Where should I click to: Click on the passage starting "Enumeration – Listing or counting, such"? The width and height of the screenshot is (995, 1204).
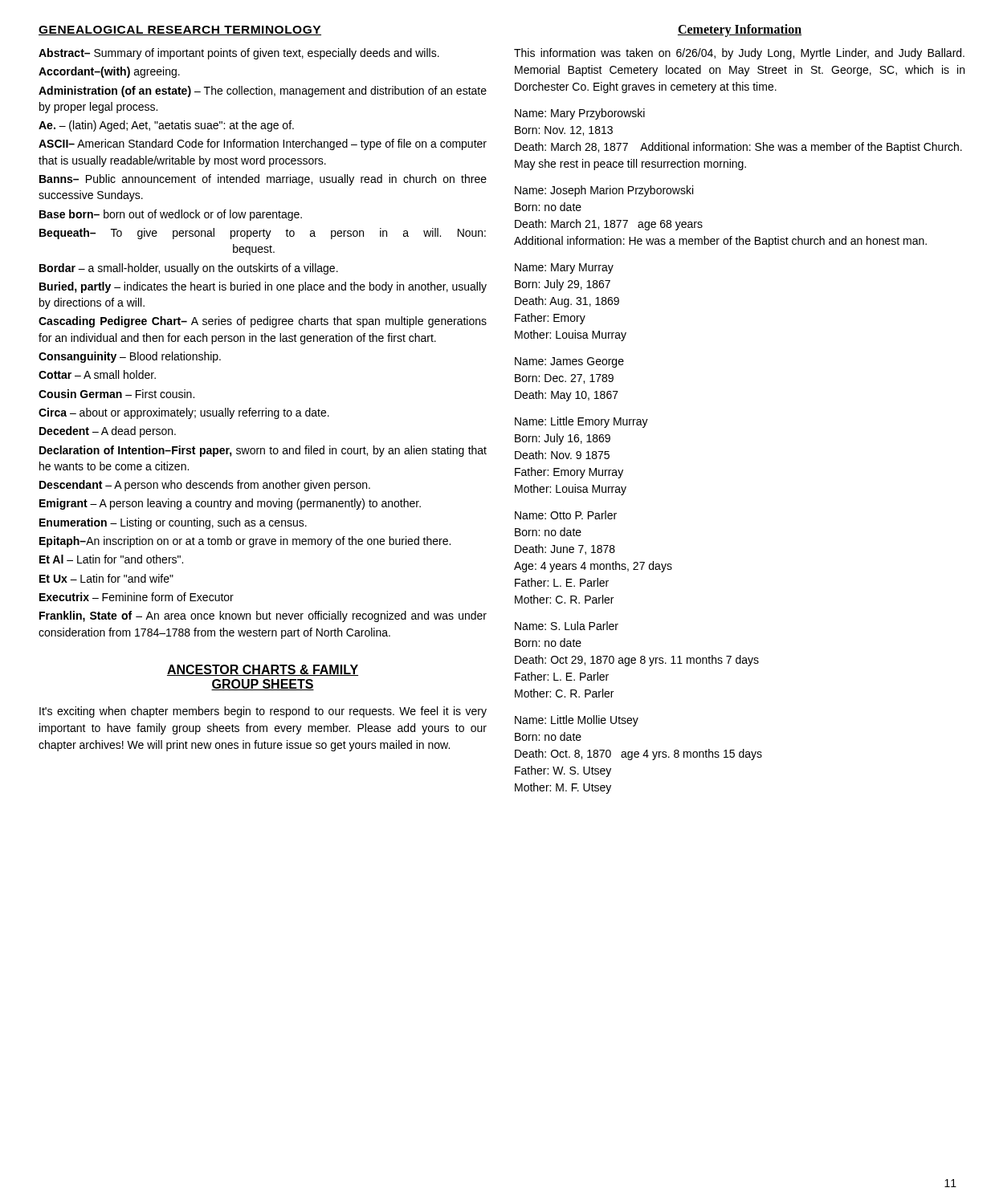click(x=173, y=522)
